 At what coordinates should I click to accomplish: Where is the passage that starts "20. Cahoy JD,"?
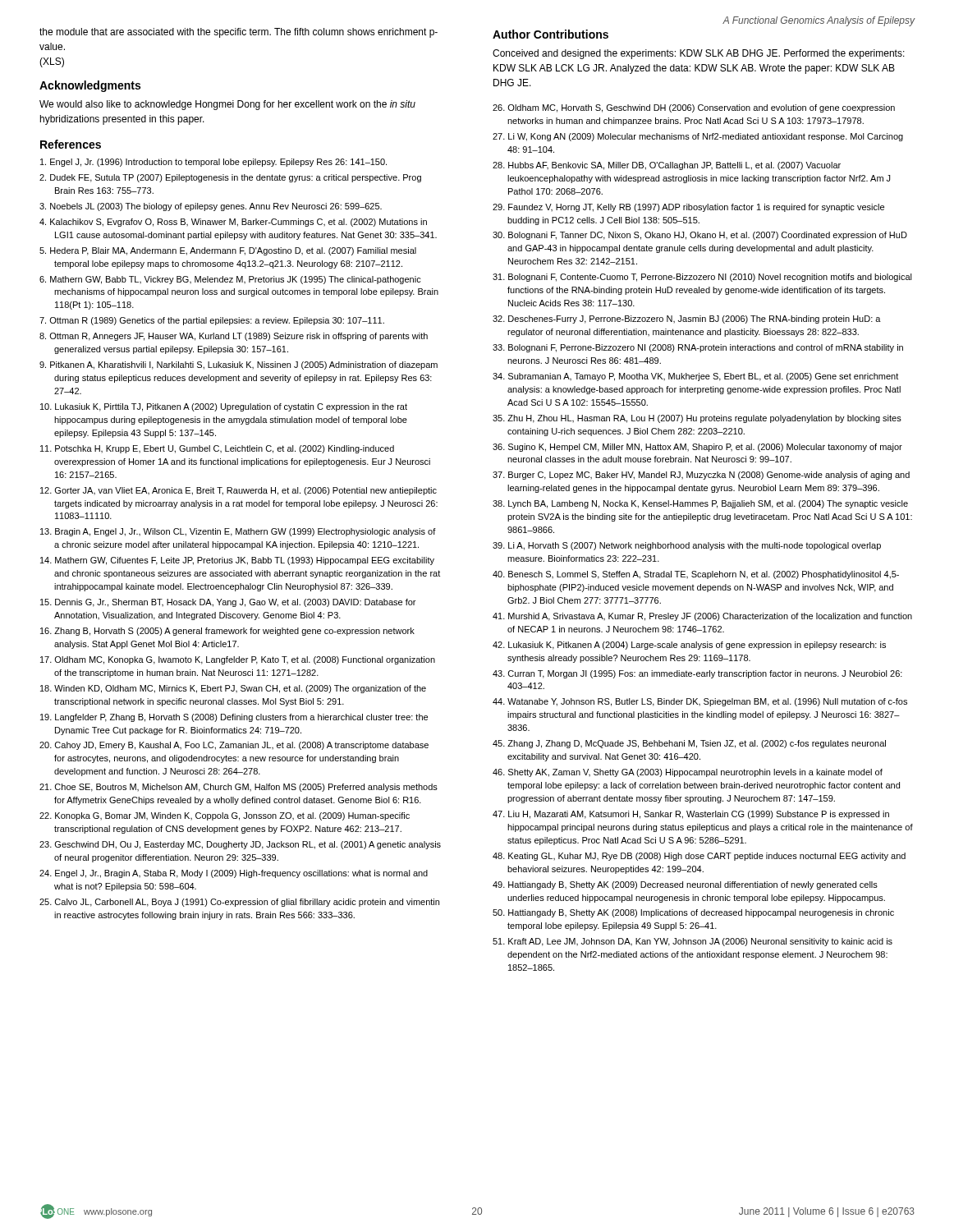(x=234, y=758)
